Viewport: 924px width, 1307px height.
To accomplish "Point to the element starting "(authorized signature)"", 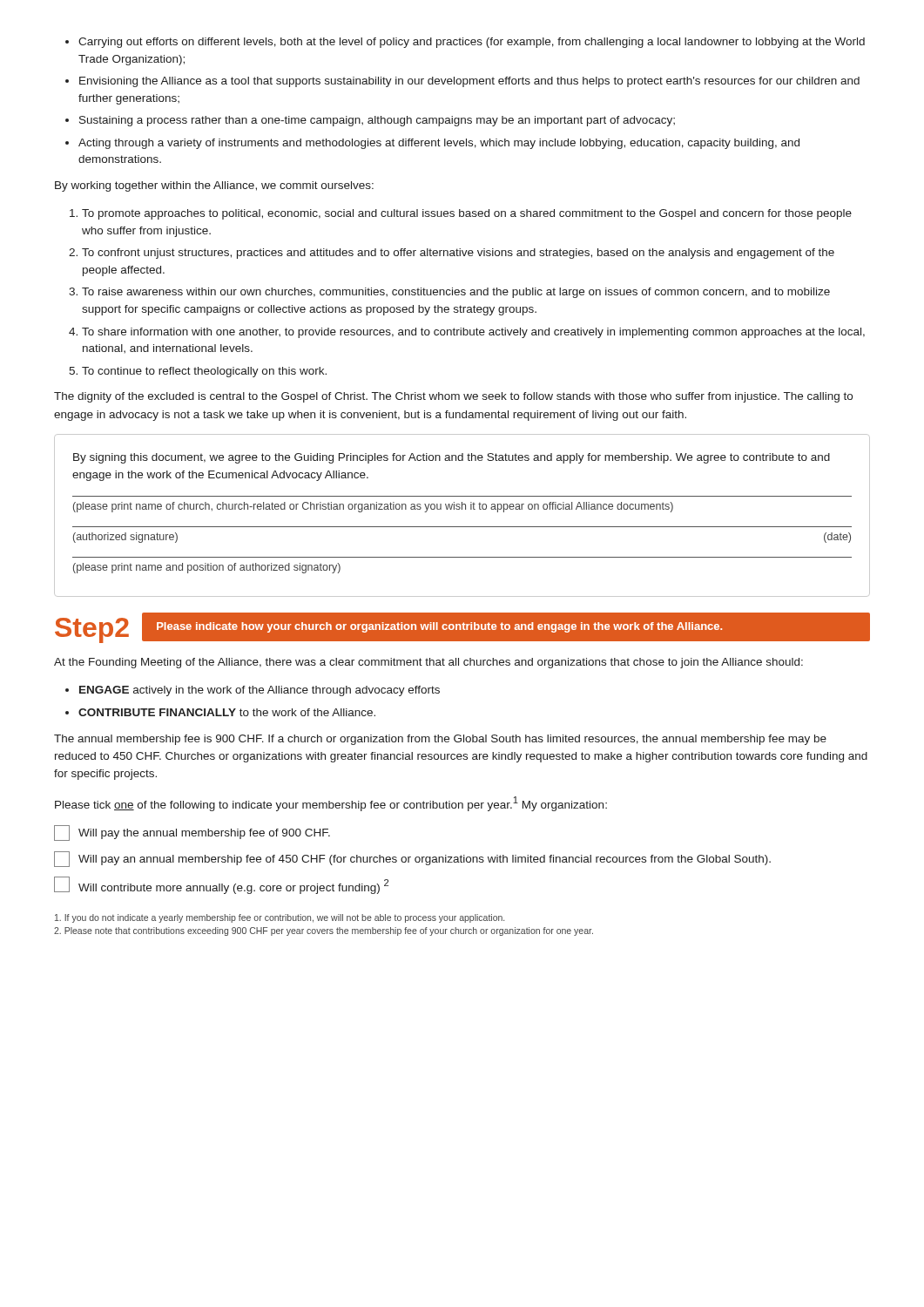I will point(125,537).
